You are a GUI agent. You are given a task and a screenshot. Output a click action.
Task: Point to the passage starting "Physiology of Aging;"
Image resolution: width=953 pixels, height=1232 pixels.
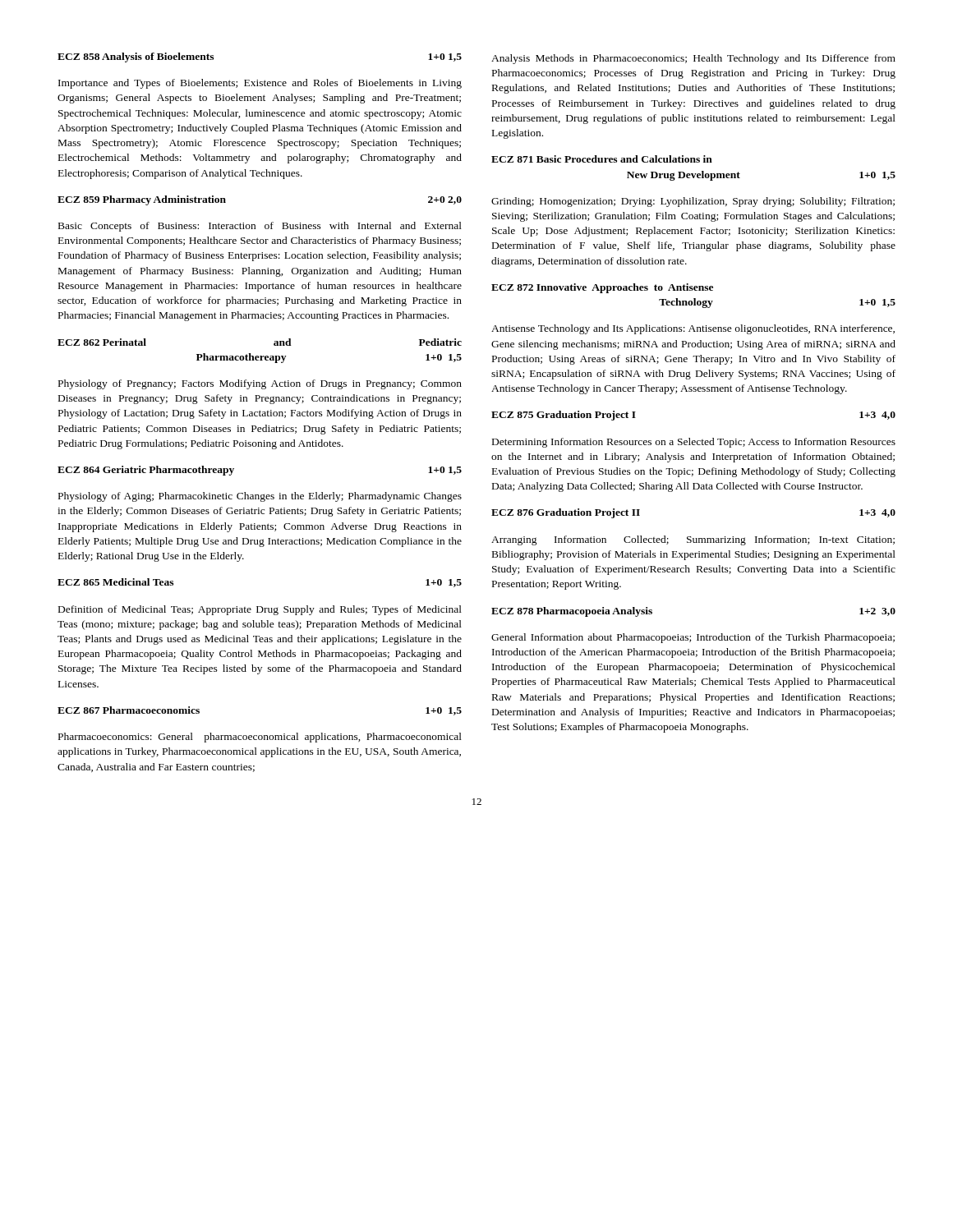(x=260, y=526)
